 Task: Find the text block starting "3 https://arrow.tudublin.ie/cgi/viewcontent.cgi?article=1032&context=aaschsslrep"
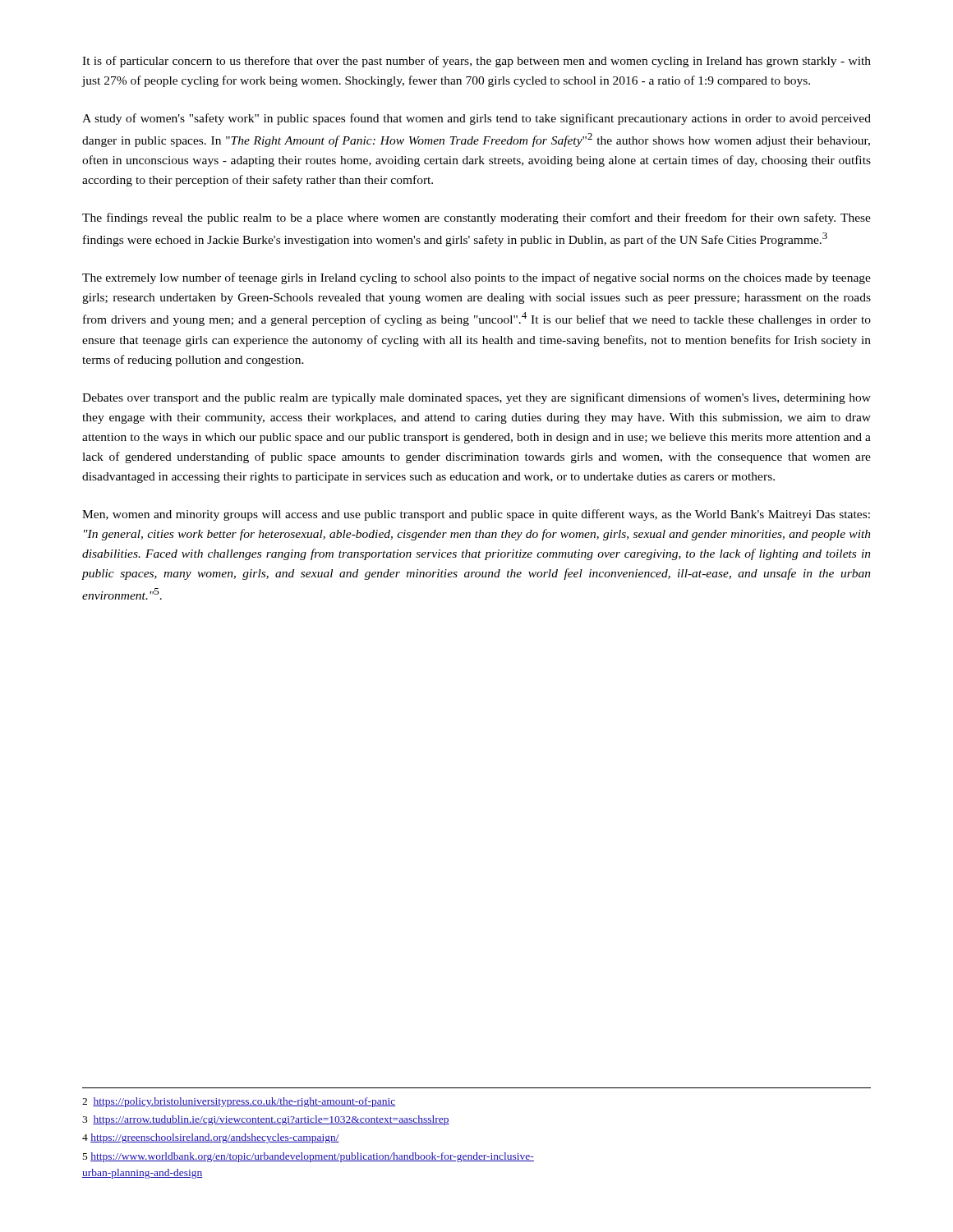[266, 1119]
